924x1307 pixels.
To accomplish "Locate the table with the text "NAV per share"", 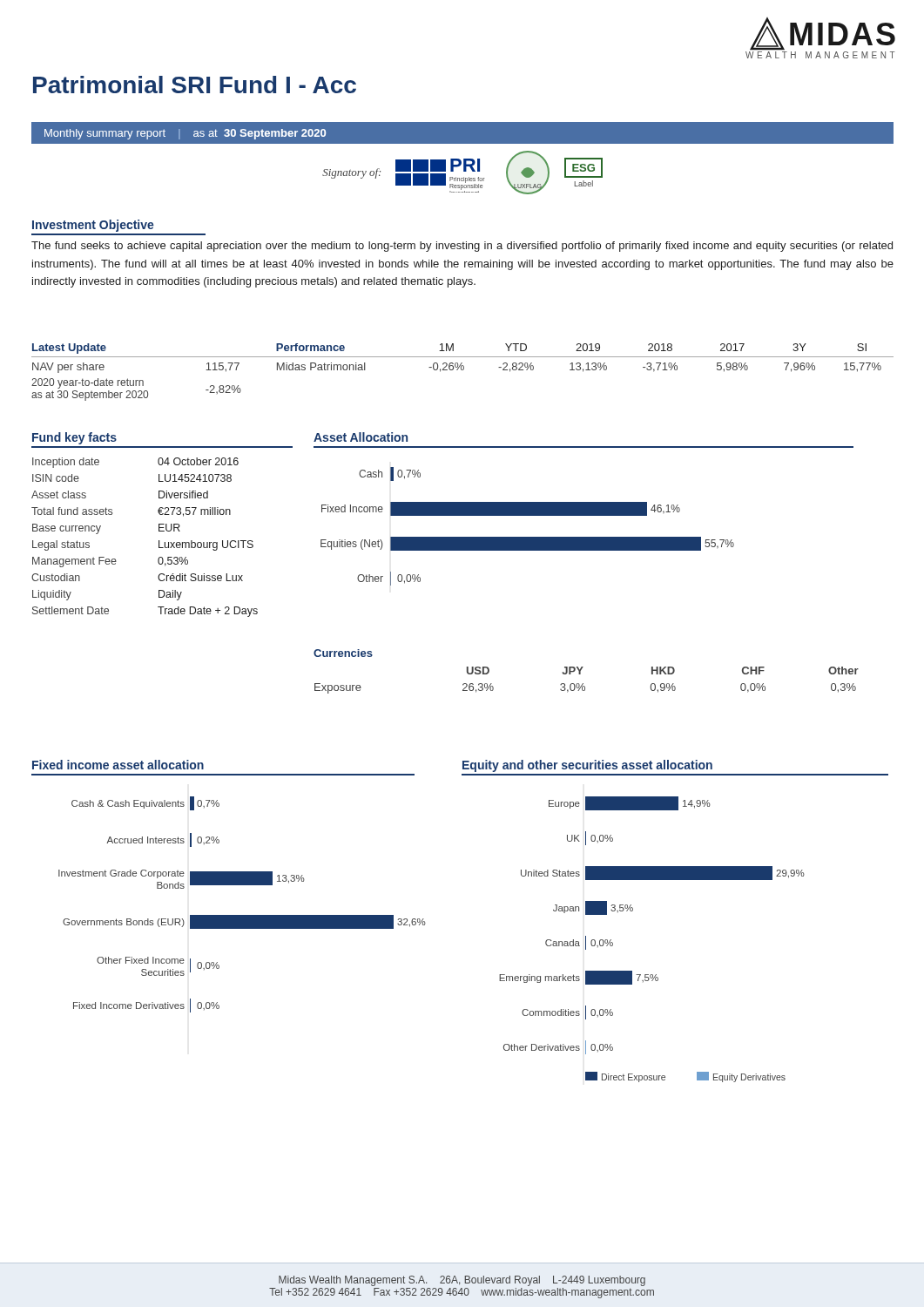I will coord(462,370).
